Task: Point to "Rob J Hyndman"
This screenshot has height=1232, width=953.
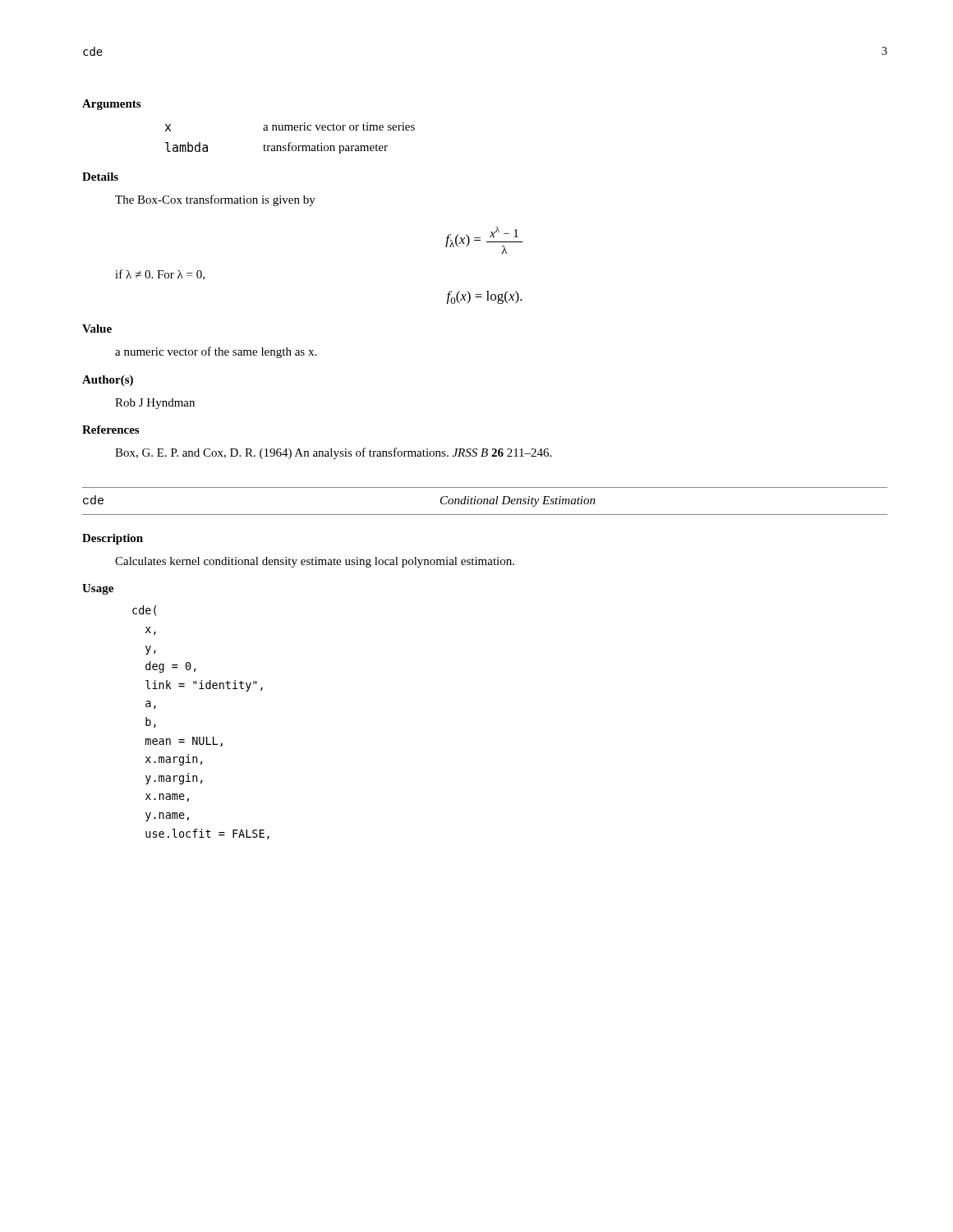Action: pyautogui.click(x=155, y=402)
